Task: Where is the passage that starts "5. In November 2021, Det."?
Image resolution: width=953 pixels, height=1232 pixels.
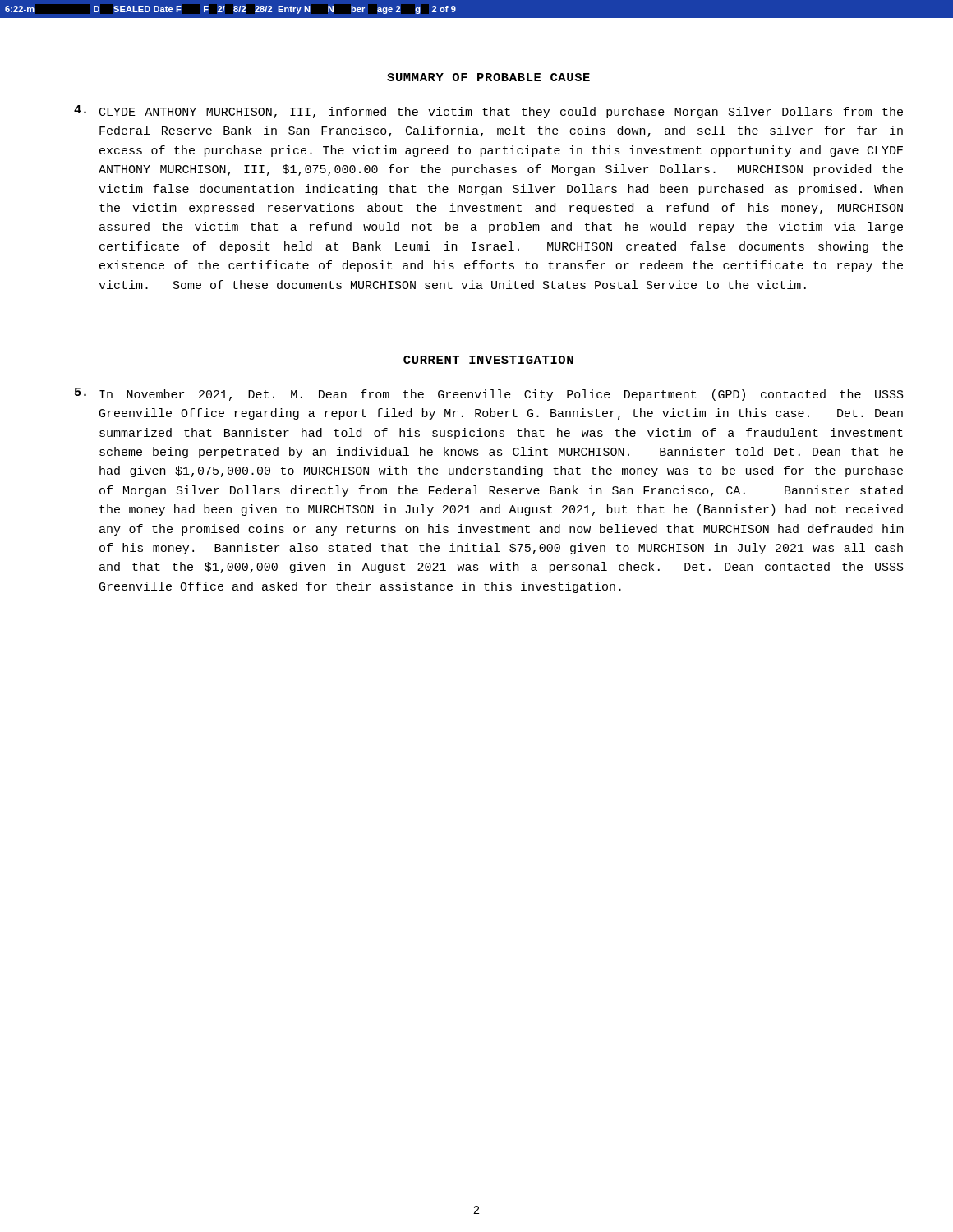Action: tap(489, 492)
